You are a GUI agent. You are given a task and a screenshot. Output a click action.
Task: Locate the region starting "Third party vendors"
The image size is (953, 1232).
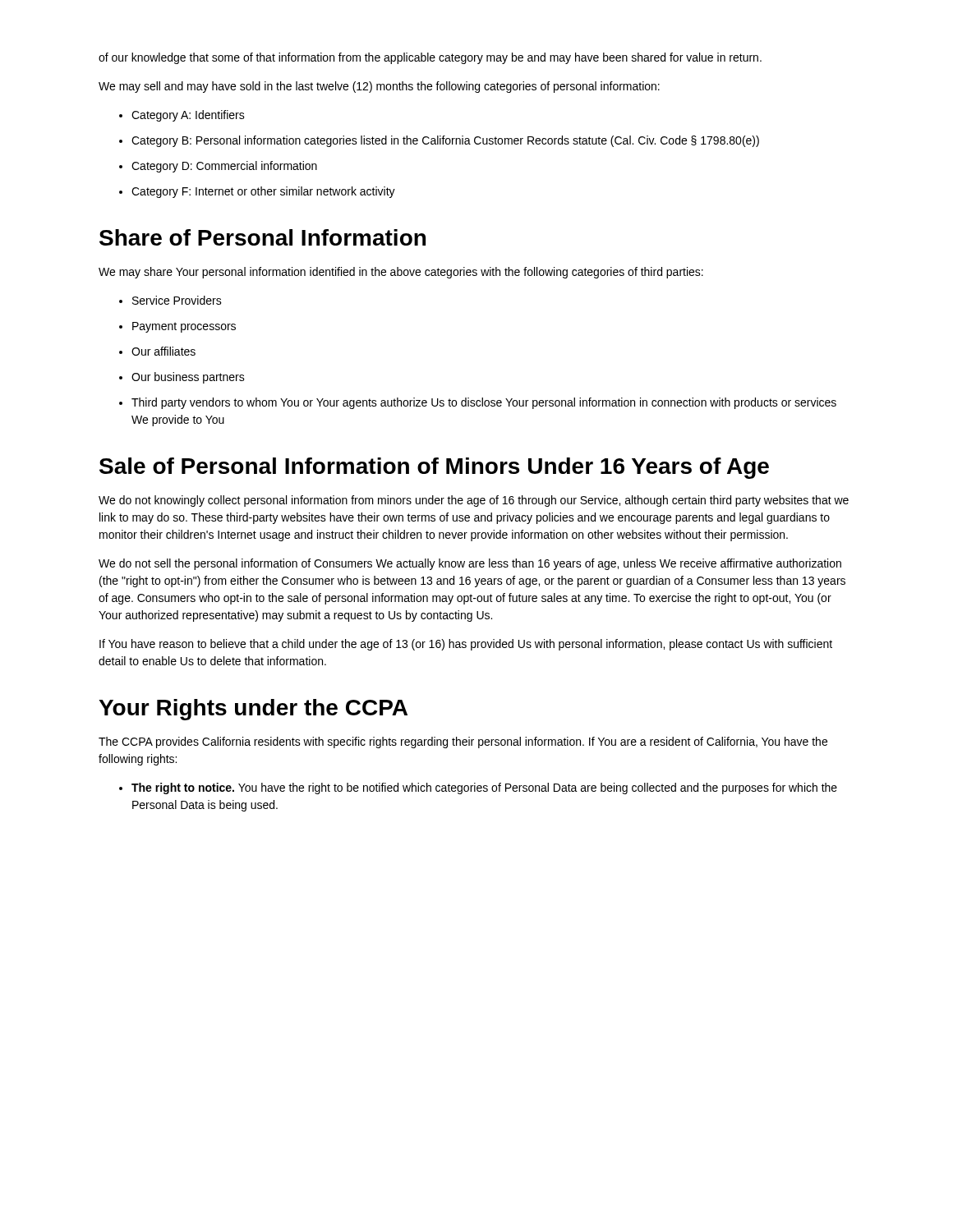(484, 411)
